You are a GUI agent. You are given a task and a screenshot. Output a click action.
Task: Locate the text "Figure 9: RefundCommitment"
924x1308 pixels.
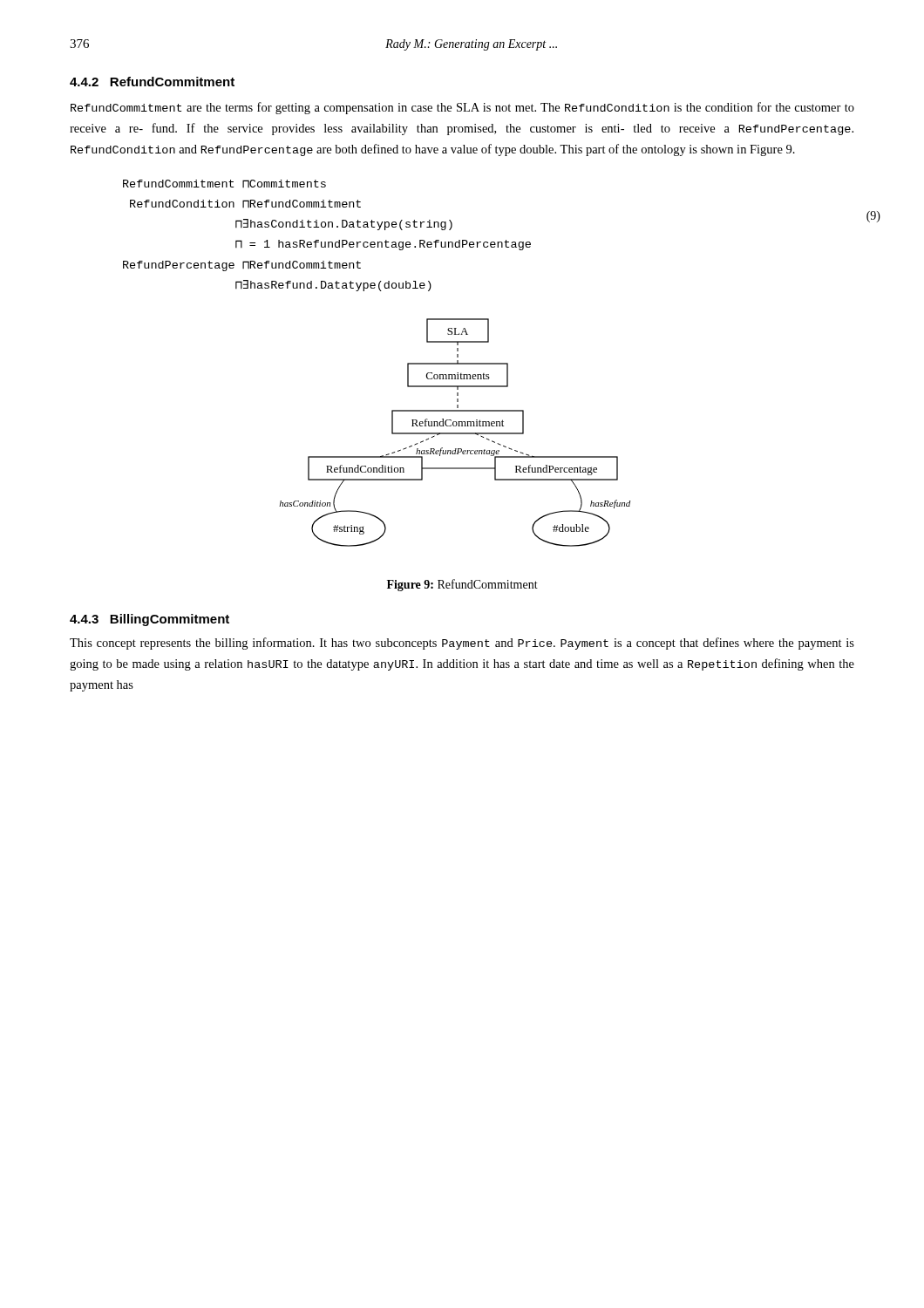click(x=462, y=585)
